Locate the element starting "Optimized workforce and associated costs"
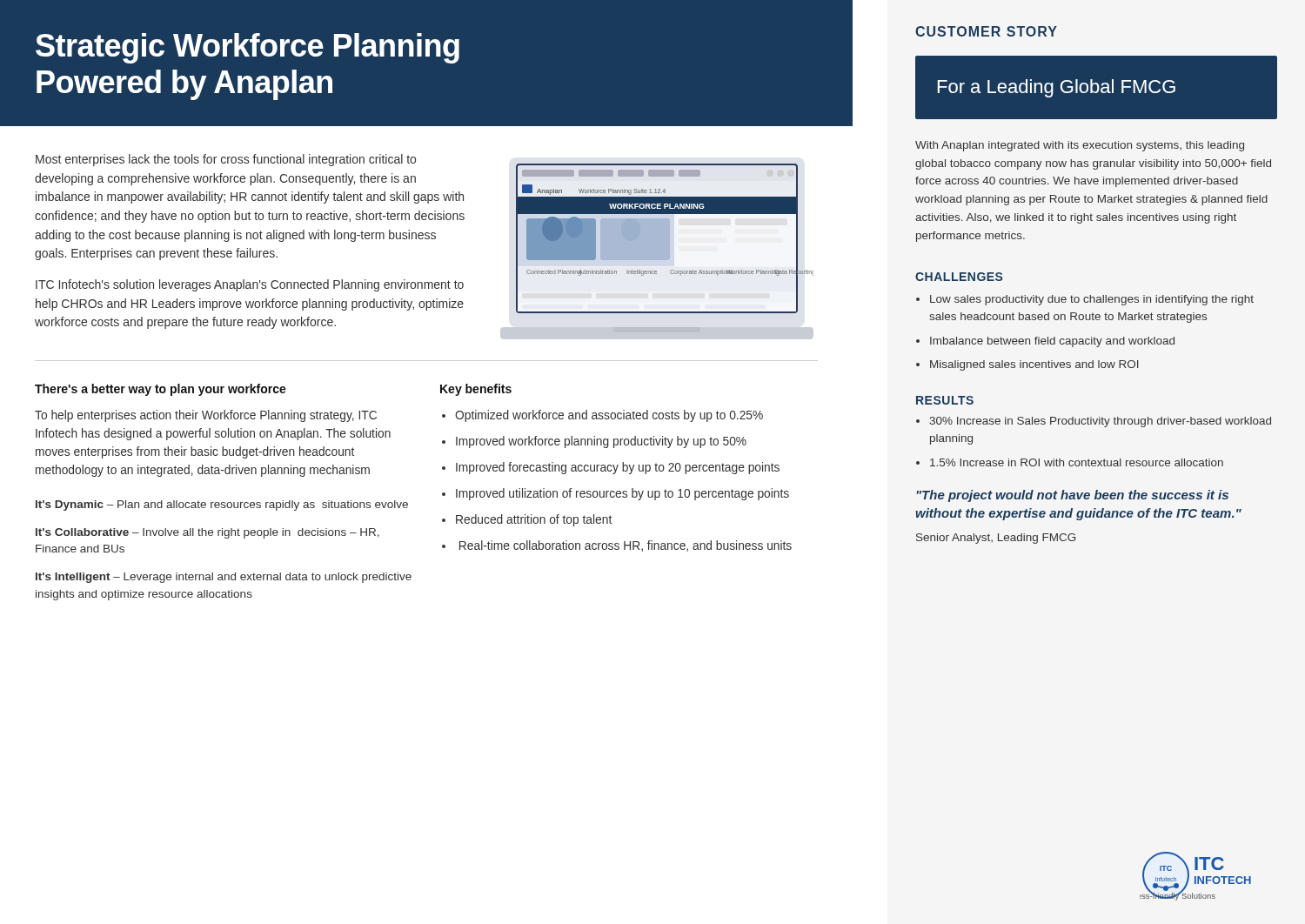Viewport: 1305px width, 924px height. tap(609, 416)
